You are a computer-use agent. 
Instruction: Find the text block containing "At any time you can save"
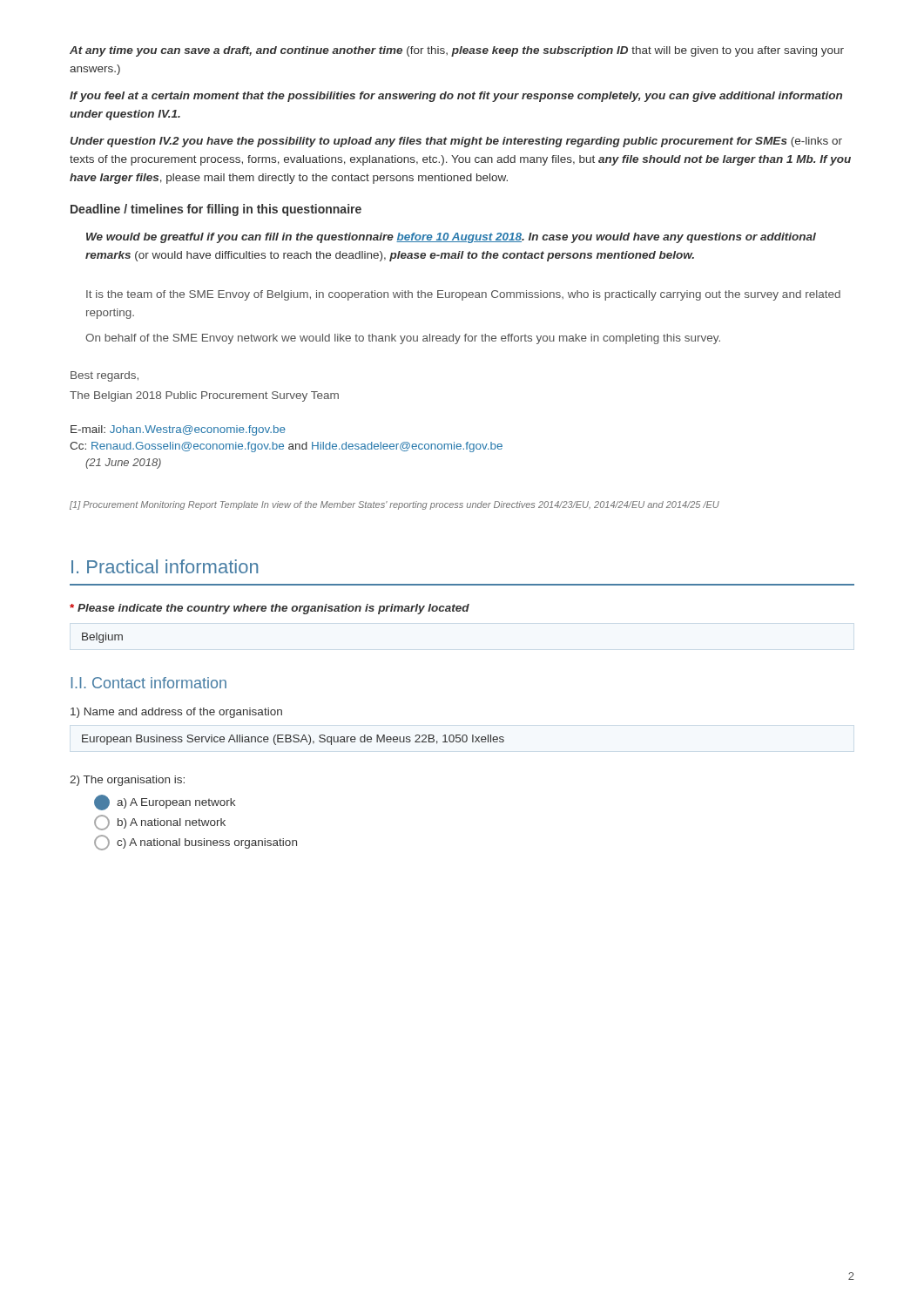tap(457, 59)
